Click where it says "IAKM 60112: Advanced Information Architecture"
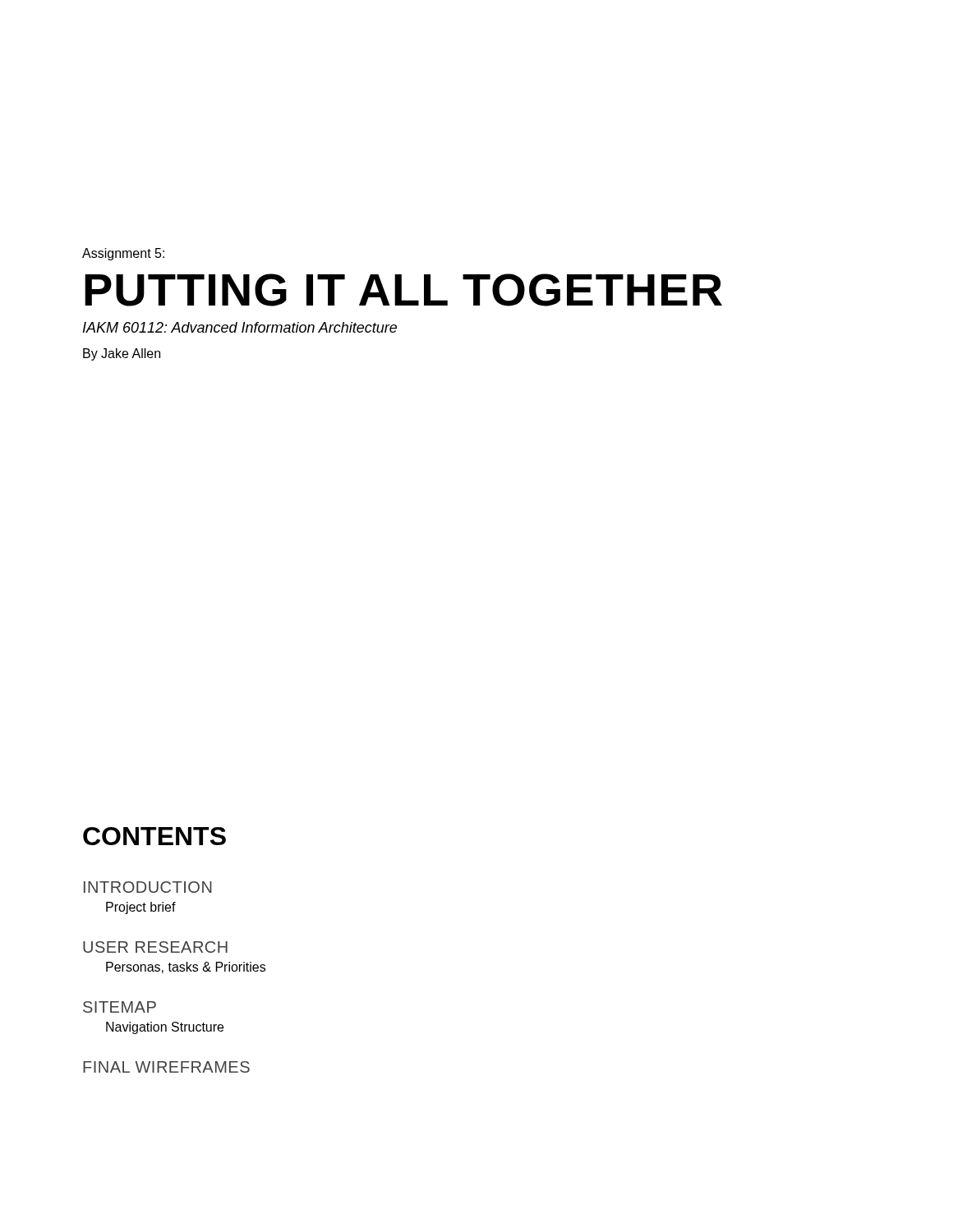953x1232 pixels. 240,328
